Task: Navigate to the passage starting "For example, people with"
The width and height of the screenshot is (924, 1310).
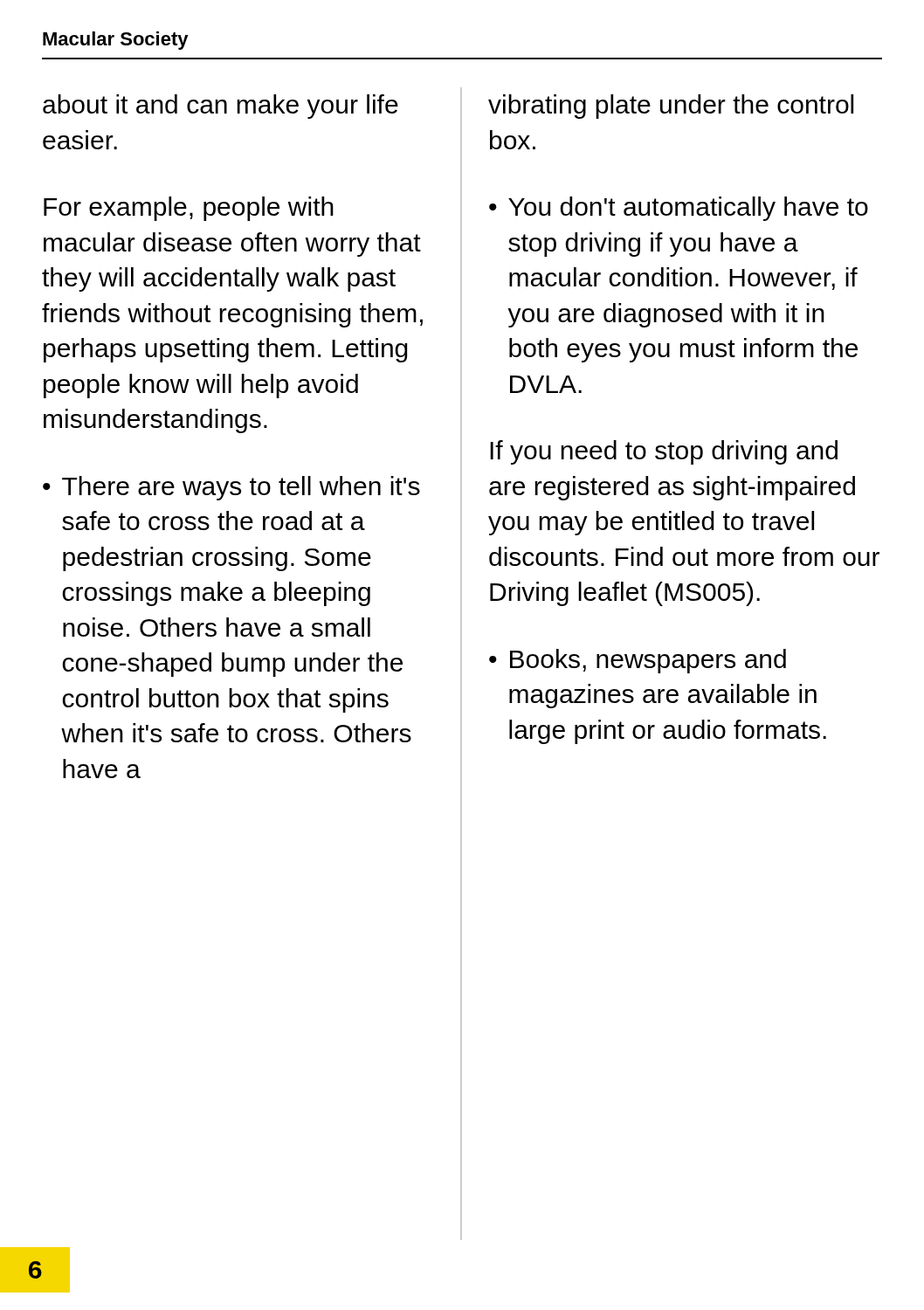Action: pos(233,313)
